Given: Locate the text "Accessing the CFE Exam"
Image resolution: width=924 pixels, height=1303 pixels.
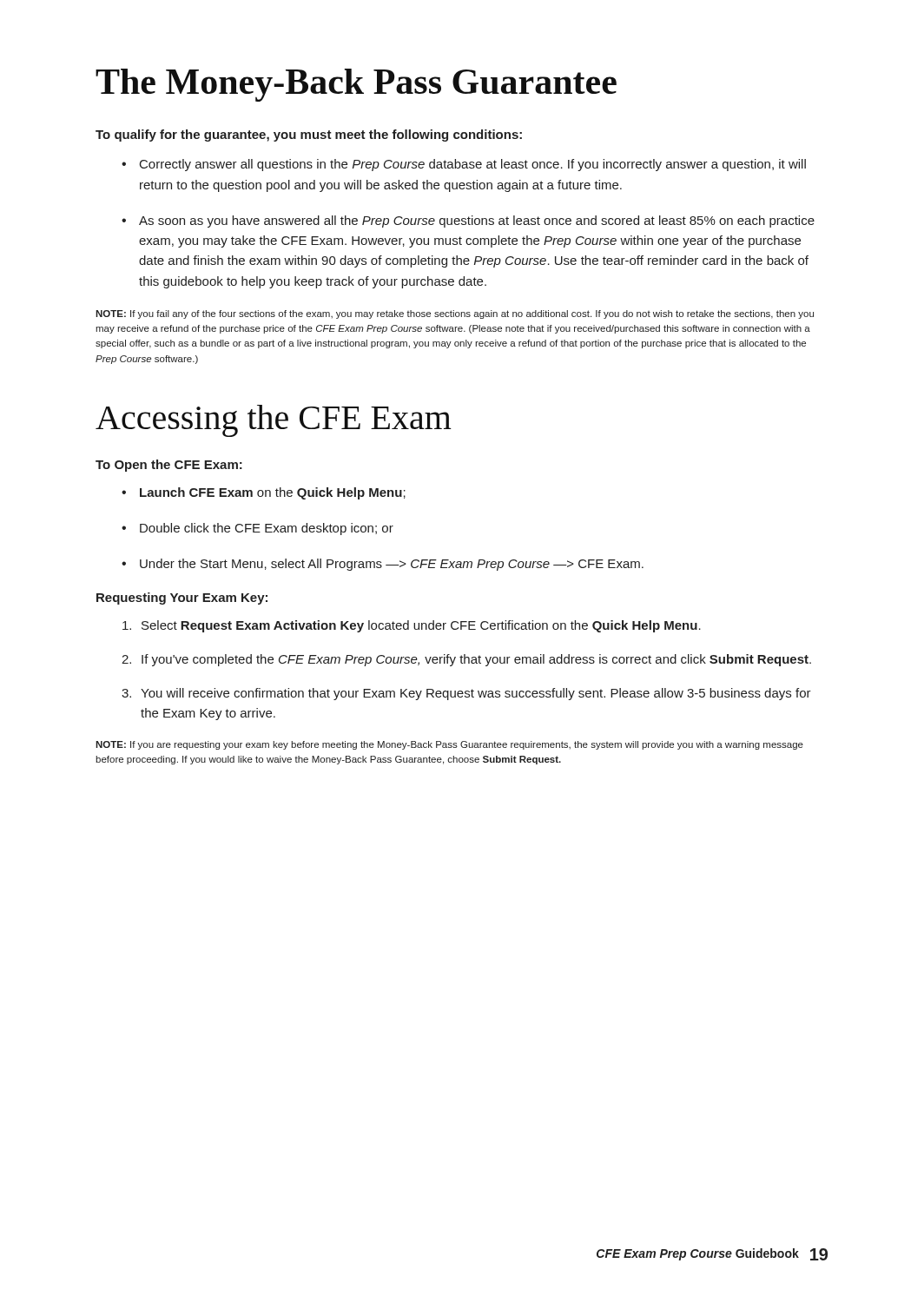Looking at the screenshot, I should (x=462, y=418).
